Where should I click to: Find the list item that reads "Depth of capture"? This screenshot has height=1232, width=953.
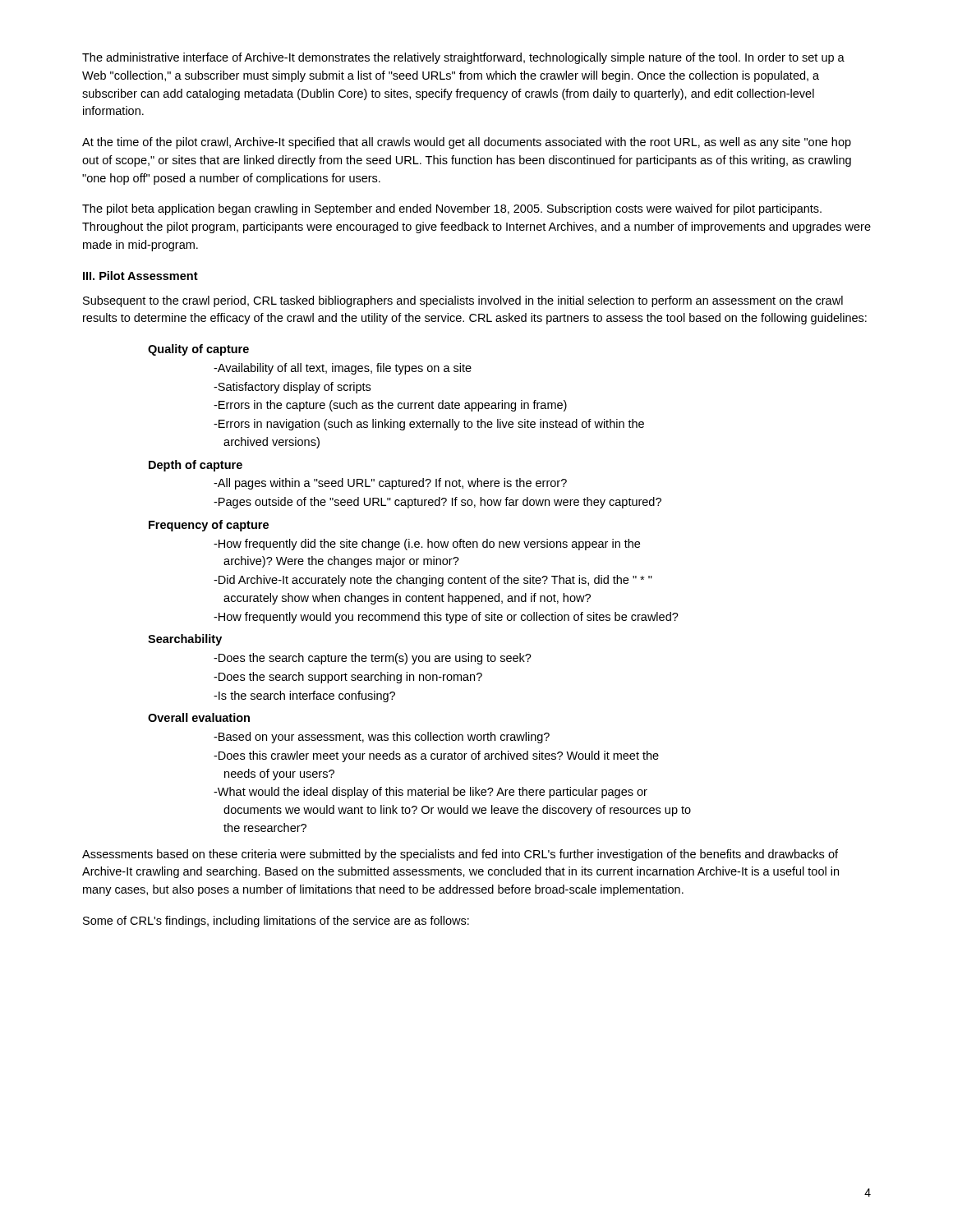pyautogui.click(x=195, y=464)
